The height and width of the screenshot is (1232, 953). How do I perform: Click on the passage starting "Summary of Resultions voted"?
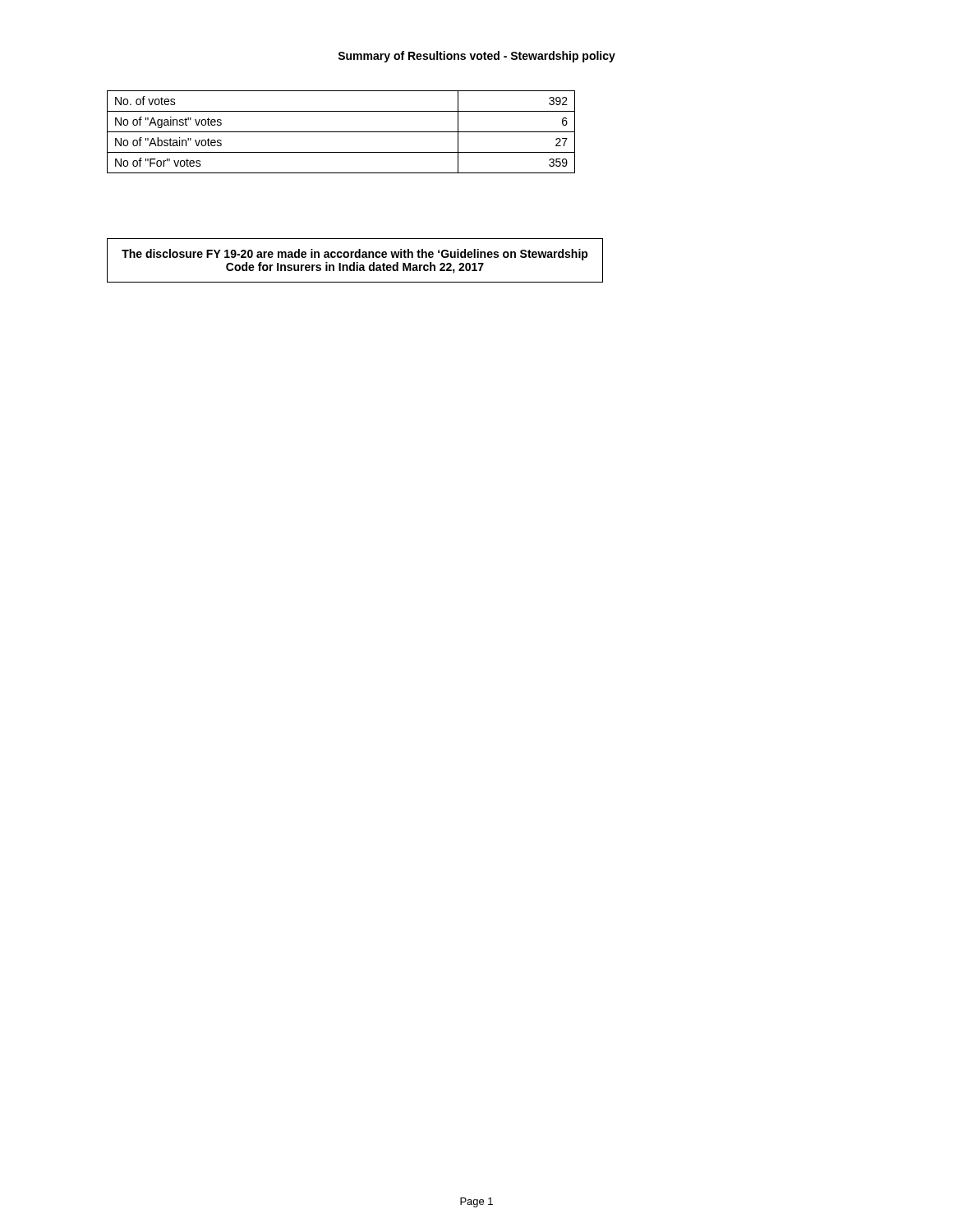pos(476,56)
